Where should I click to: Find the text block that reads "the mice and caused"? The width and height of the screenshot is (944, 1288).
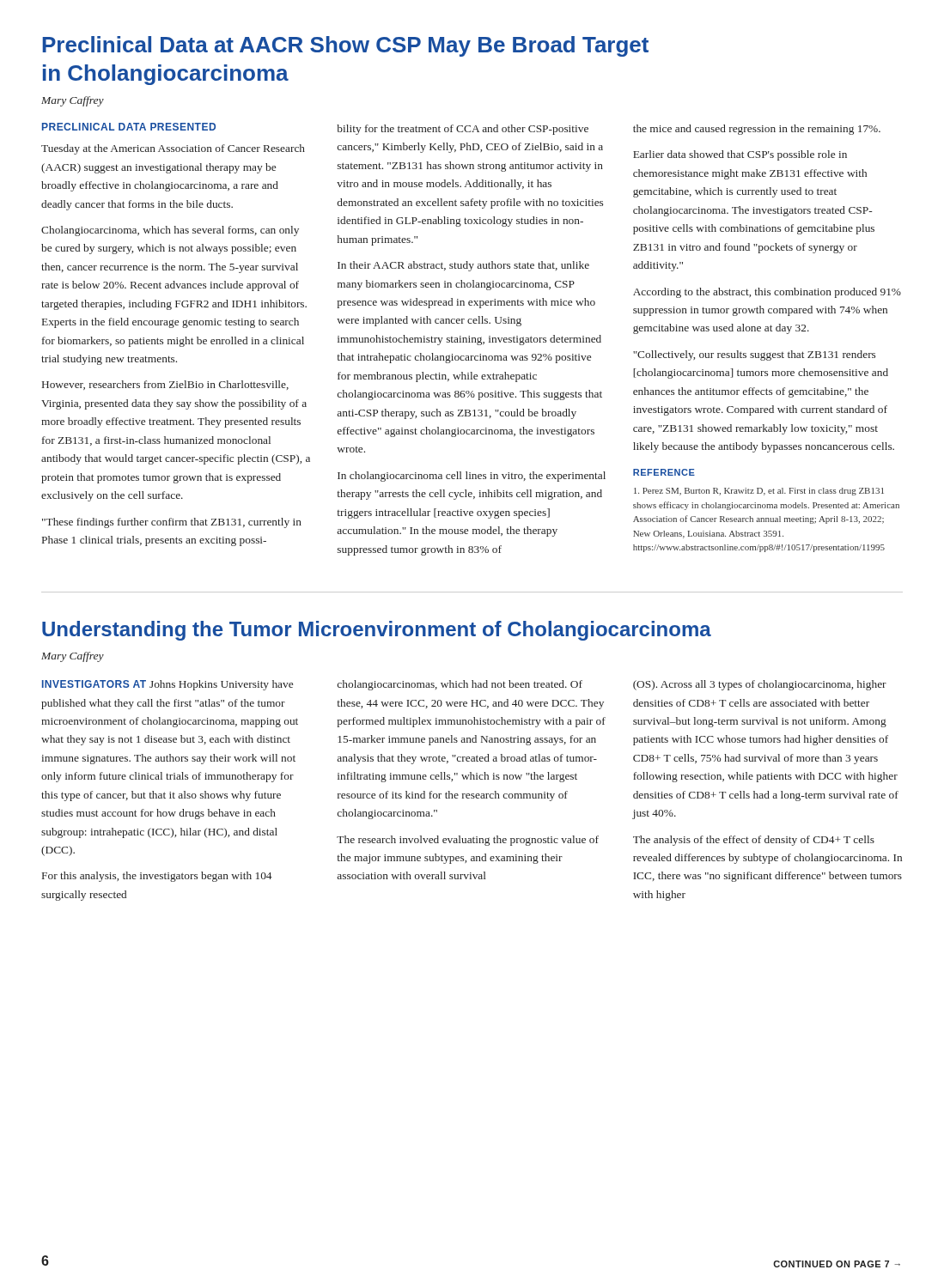(x=768, y=337)
